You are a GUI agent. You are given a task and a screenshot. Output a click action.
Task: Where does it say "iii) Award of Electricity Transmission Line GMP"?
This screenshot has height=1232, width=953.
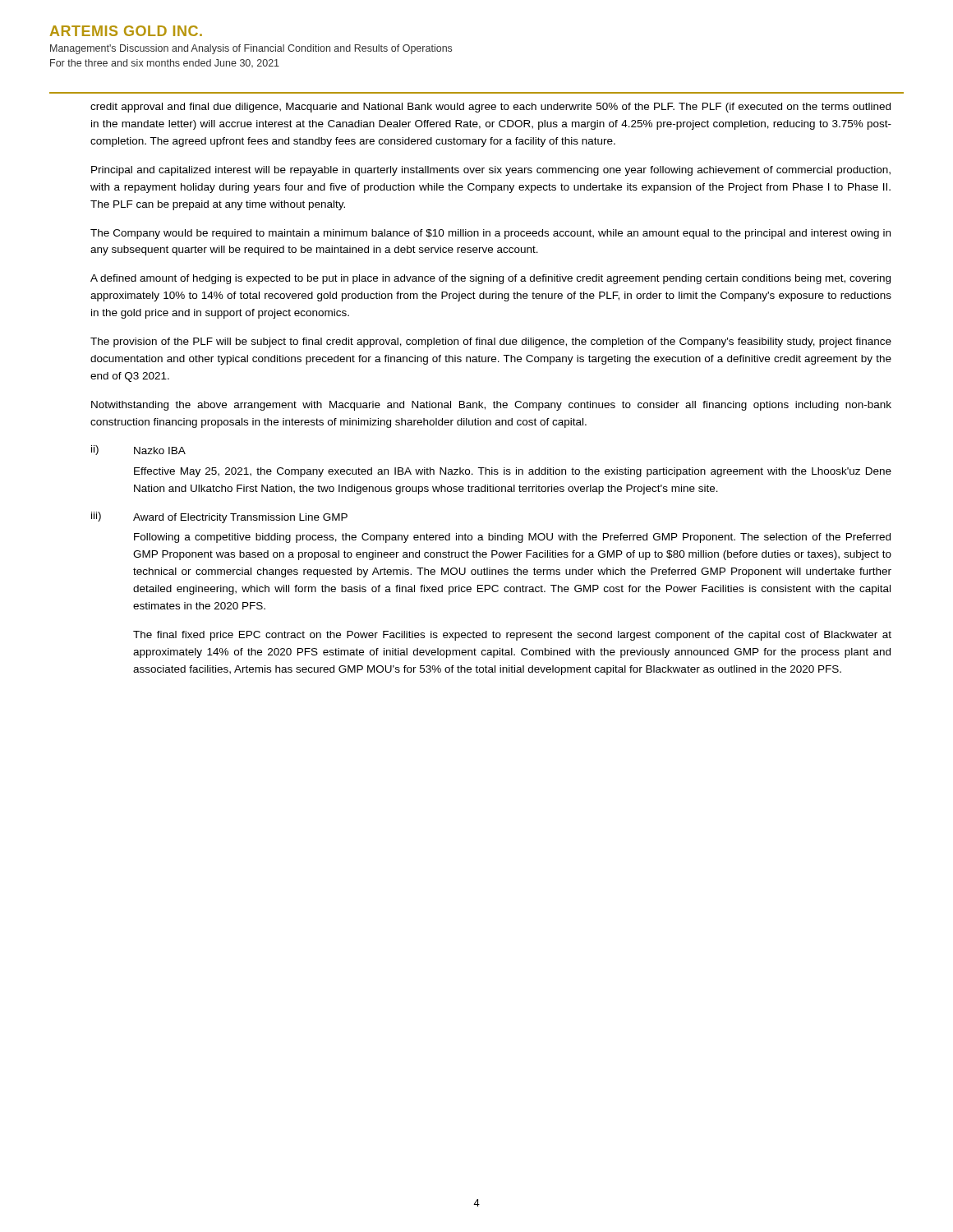click(219, 517)
